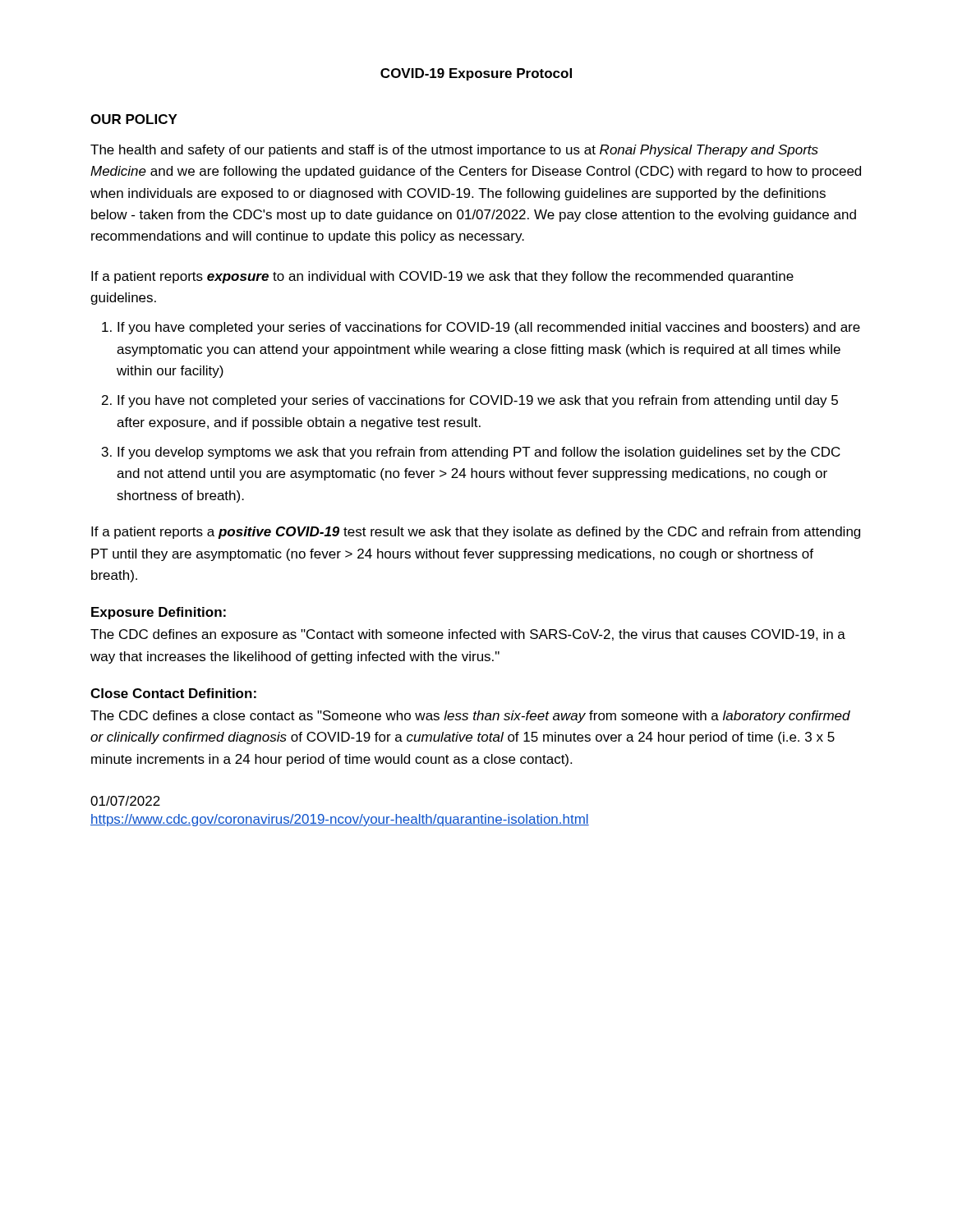Image resolution: width=953 pixels, height=1232 pixels.
Task: Click on the text starting "Close Contact Definition:"
Action: [174, 693]
